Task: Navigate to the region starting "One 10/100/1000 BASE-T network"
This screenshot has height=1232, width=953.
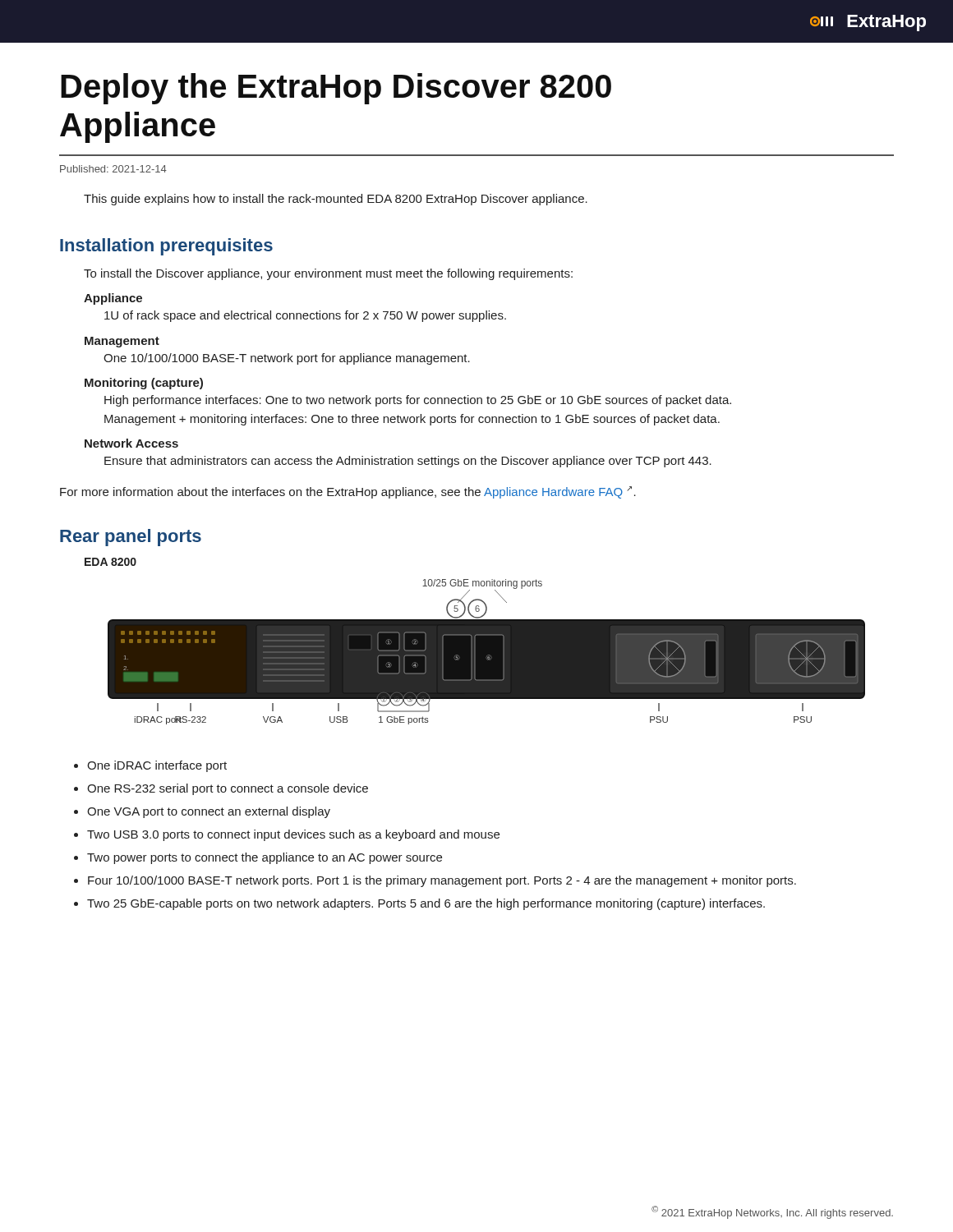Action: pyautogui.click(x=287, y=358)
